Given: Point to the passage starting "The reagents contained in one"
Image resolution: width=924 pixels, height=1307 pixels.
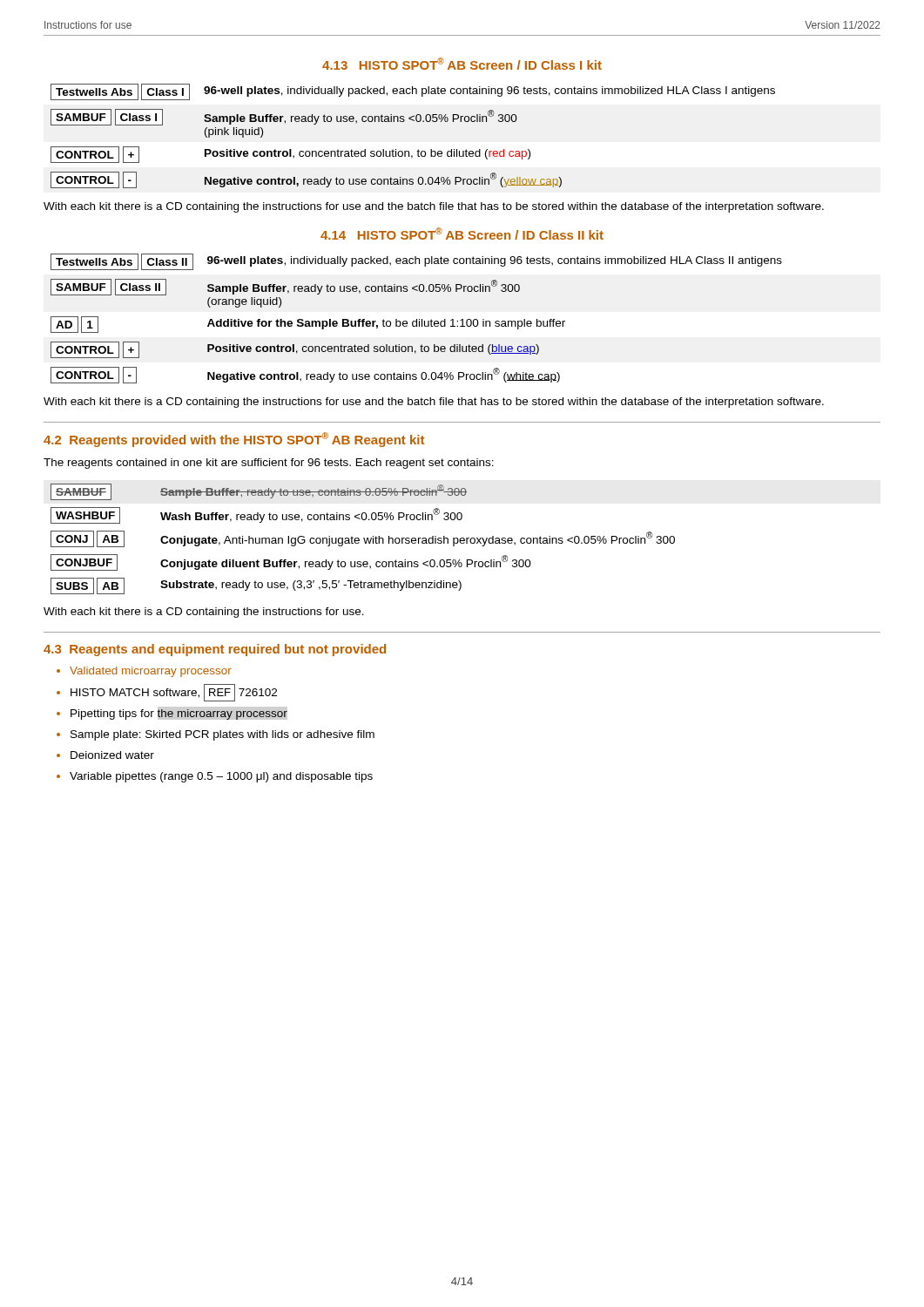Looking at the screenshot, I should 269,462.
